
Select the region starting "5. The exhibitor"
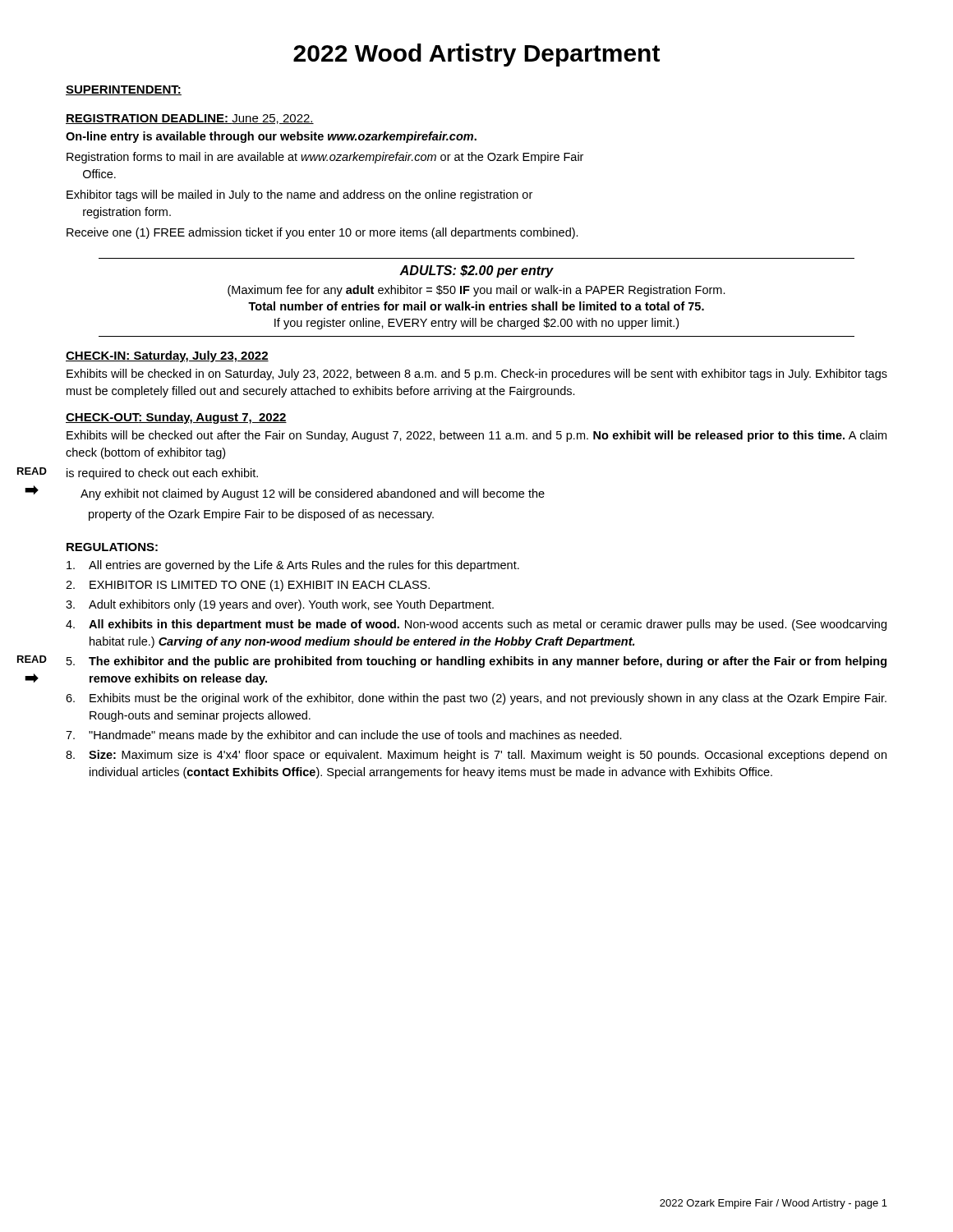pyautogui.click(x=476, y=670)
